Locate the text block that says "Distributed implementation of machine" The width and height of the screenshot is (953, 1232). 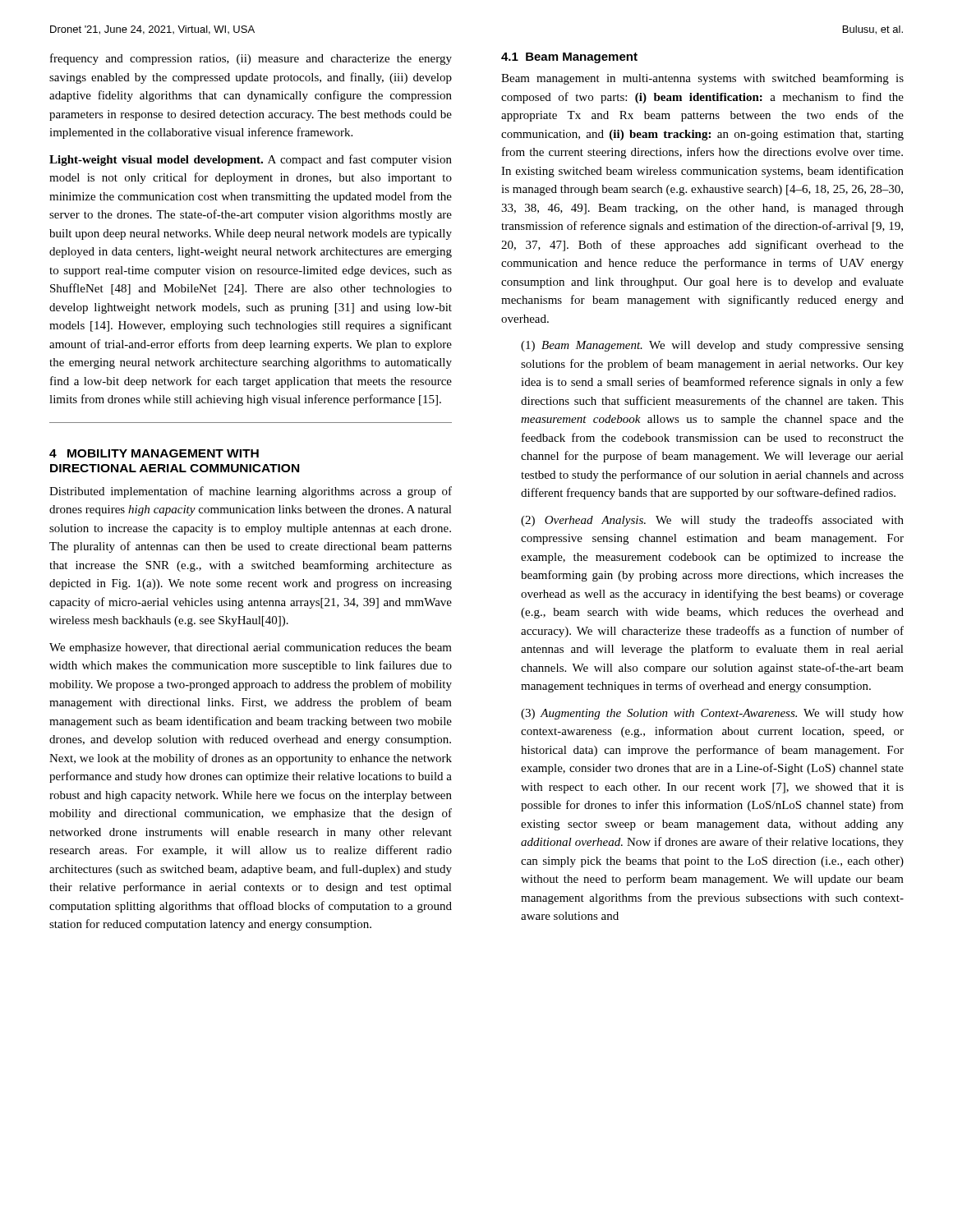point(251,555)
